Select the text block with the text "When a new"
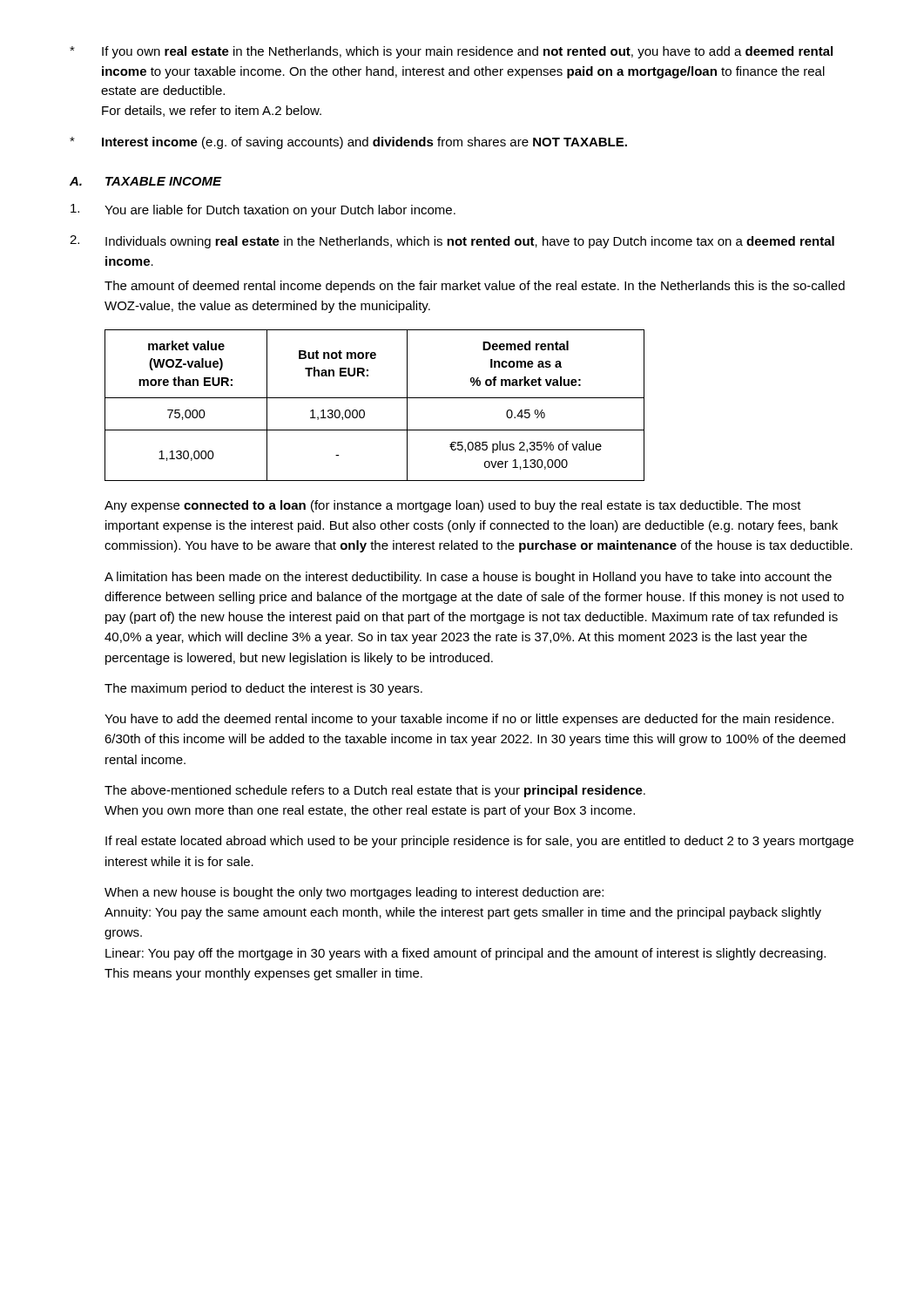This screenshot has width=924, height=1307. tap(354, 893)
